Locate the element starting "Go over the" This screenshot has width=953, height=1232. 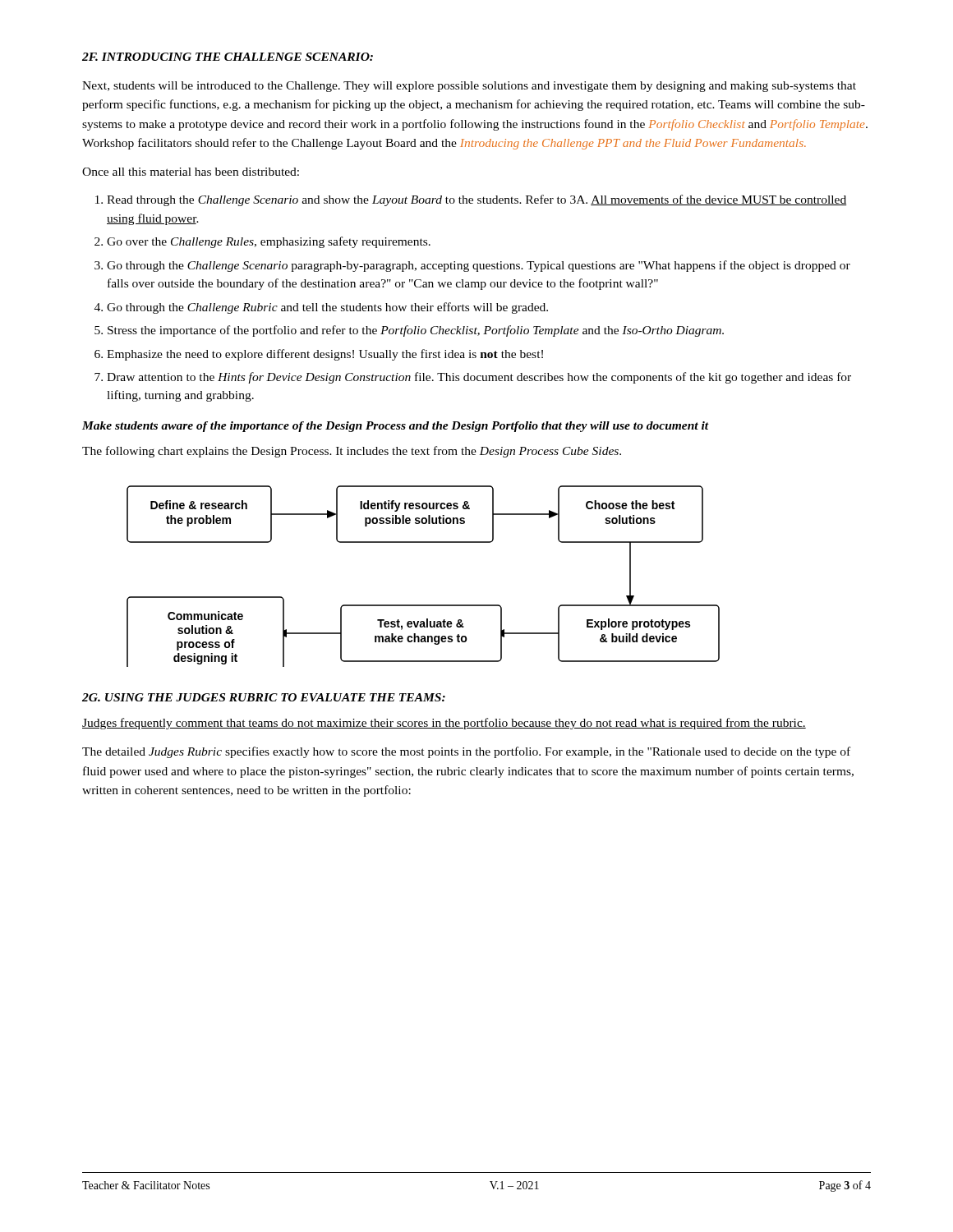pos(269,241)
